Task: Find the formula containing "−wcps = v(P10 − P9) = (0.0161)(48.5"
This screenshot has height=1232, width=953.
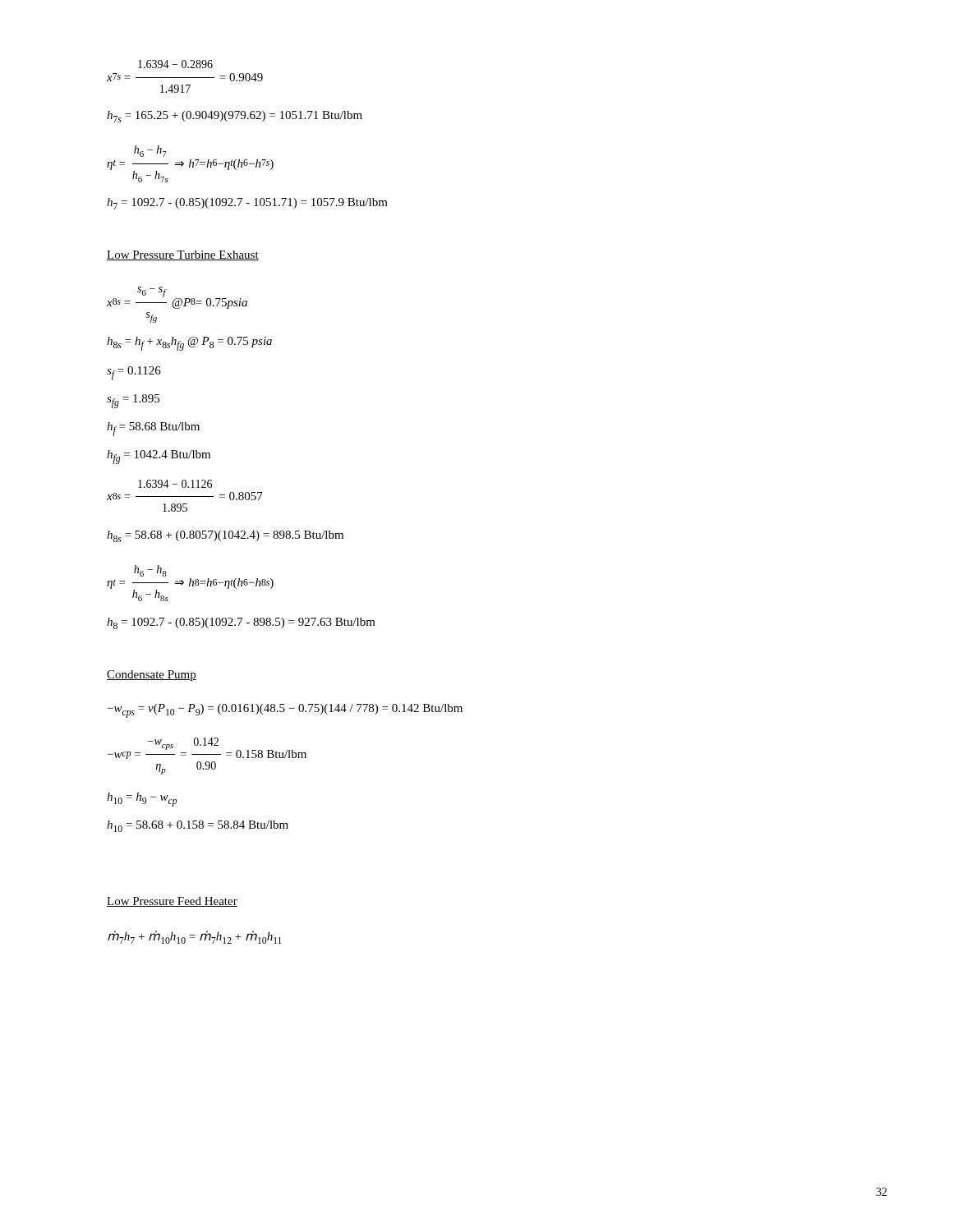Action: [x=285, y=709]
